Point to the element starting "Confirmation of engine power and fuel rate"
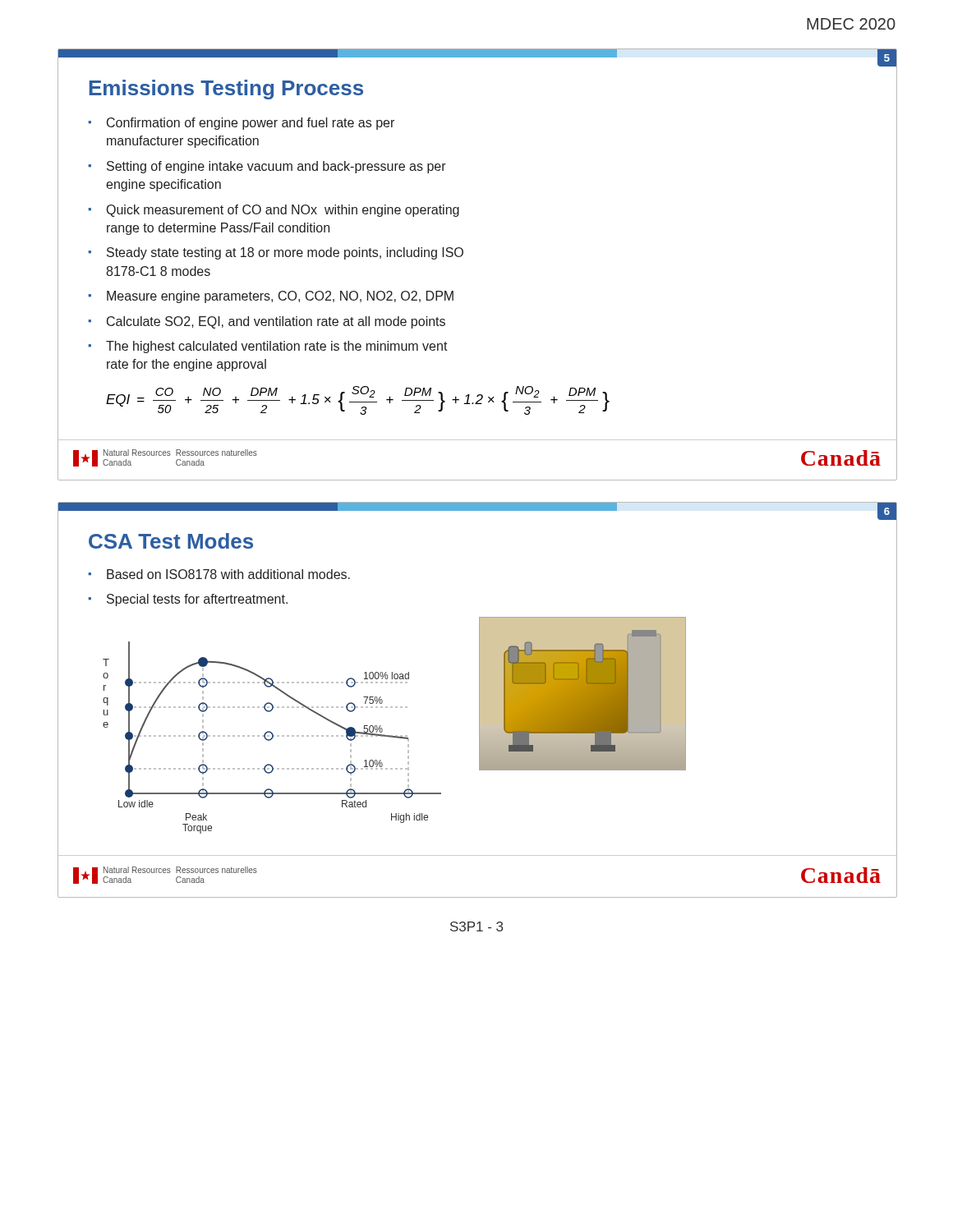 tap(250, 132)
